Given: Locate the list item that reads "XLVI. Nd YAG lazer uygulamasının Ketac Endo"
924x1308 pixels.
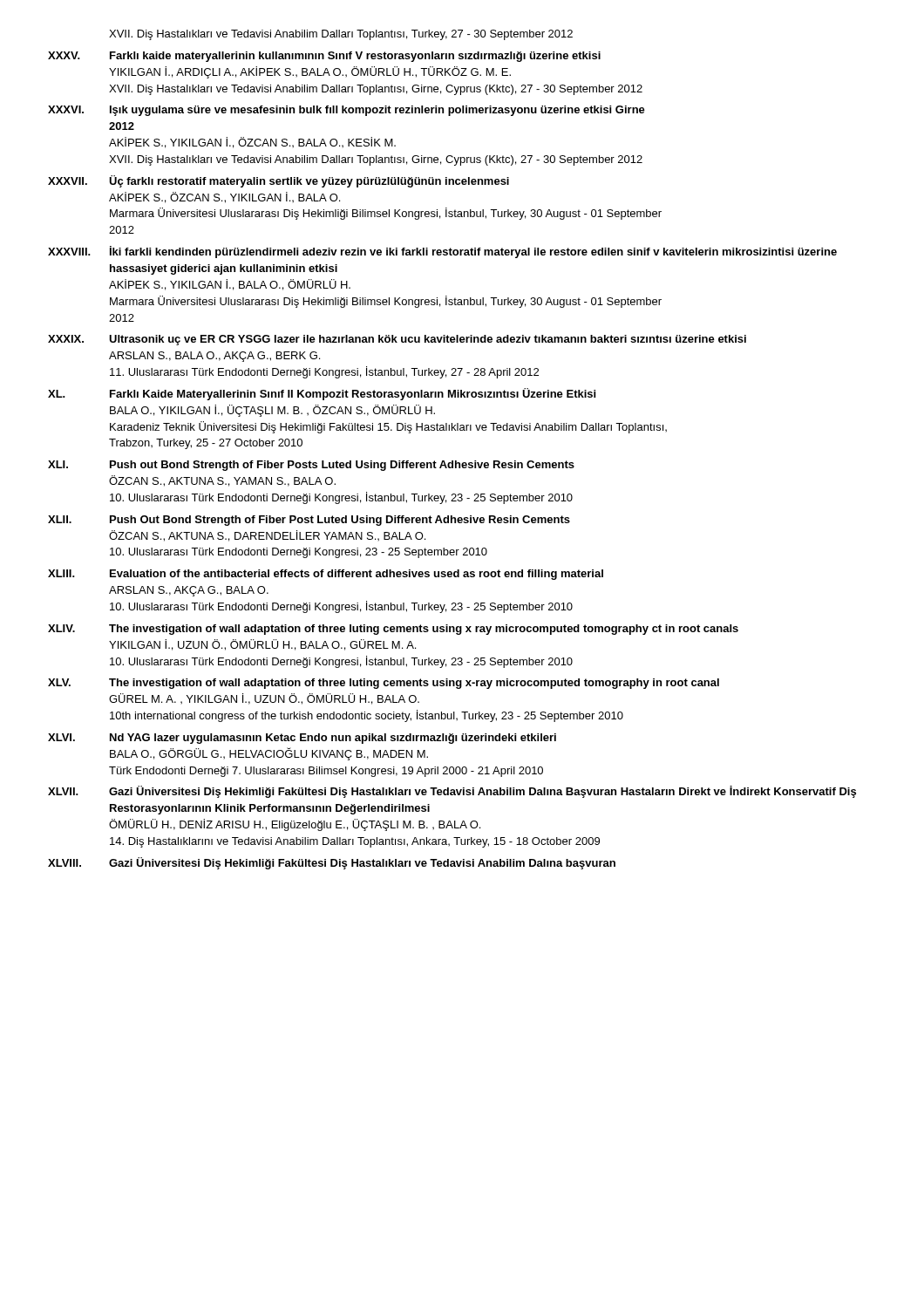Looking at the screenshot, I should coord(302,739).
